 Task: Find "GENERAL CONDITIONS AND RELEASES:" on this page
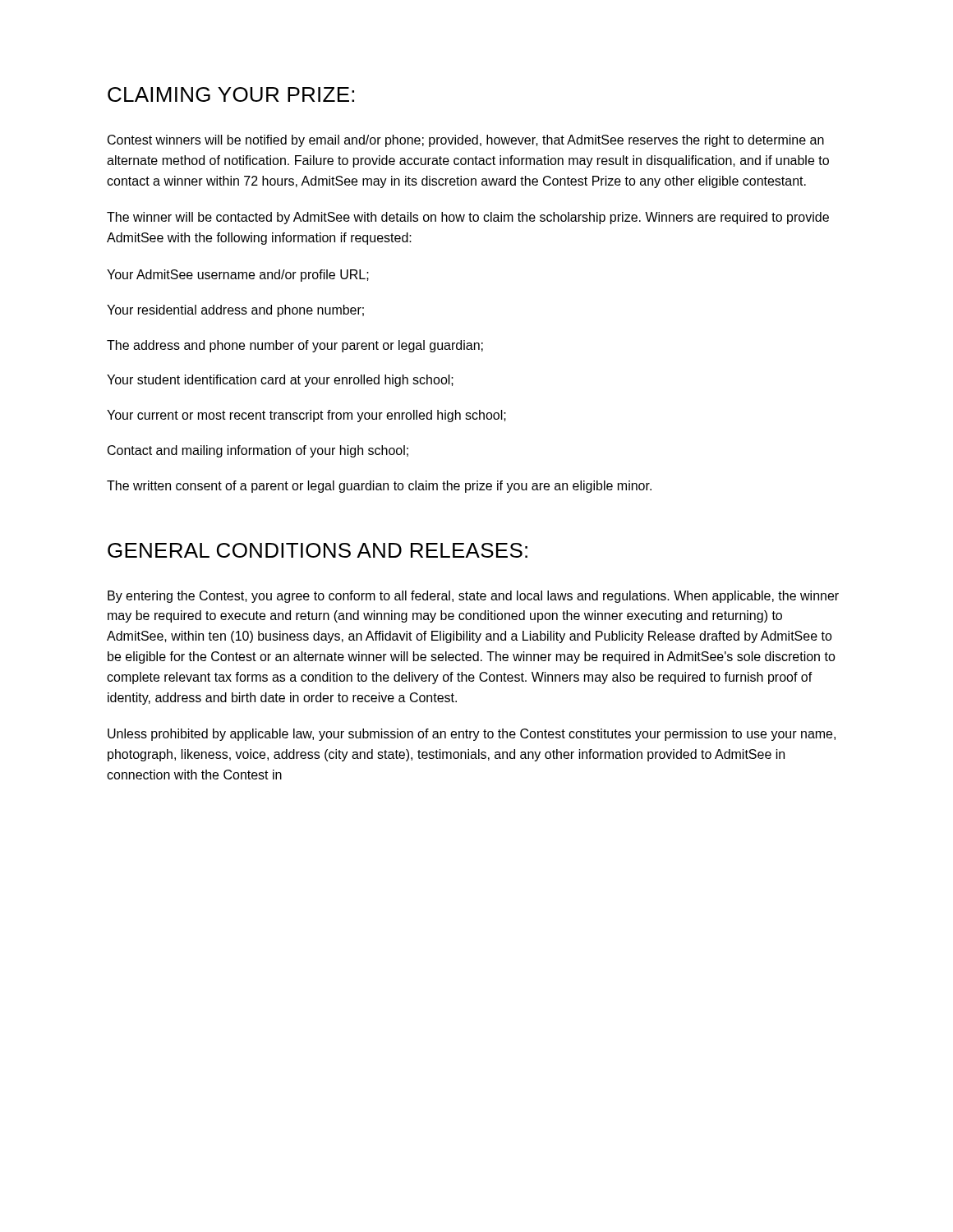(318, 550)
